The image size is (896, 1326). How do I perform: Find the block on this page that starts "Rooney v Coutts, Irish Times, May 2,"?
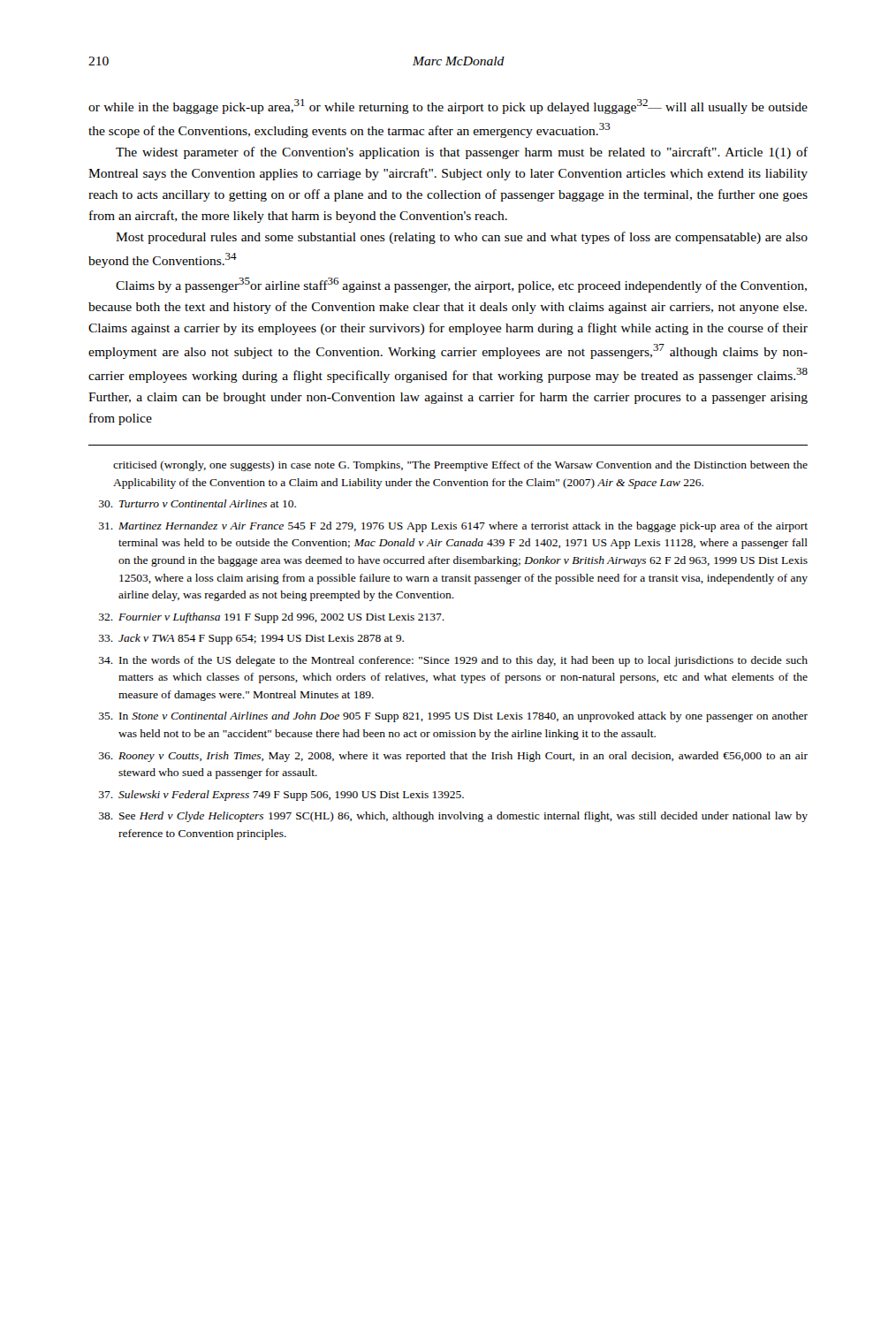coord(448,764)
